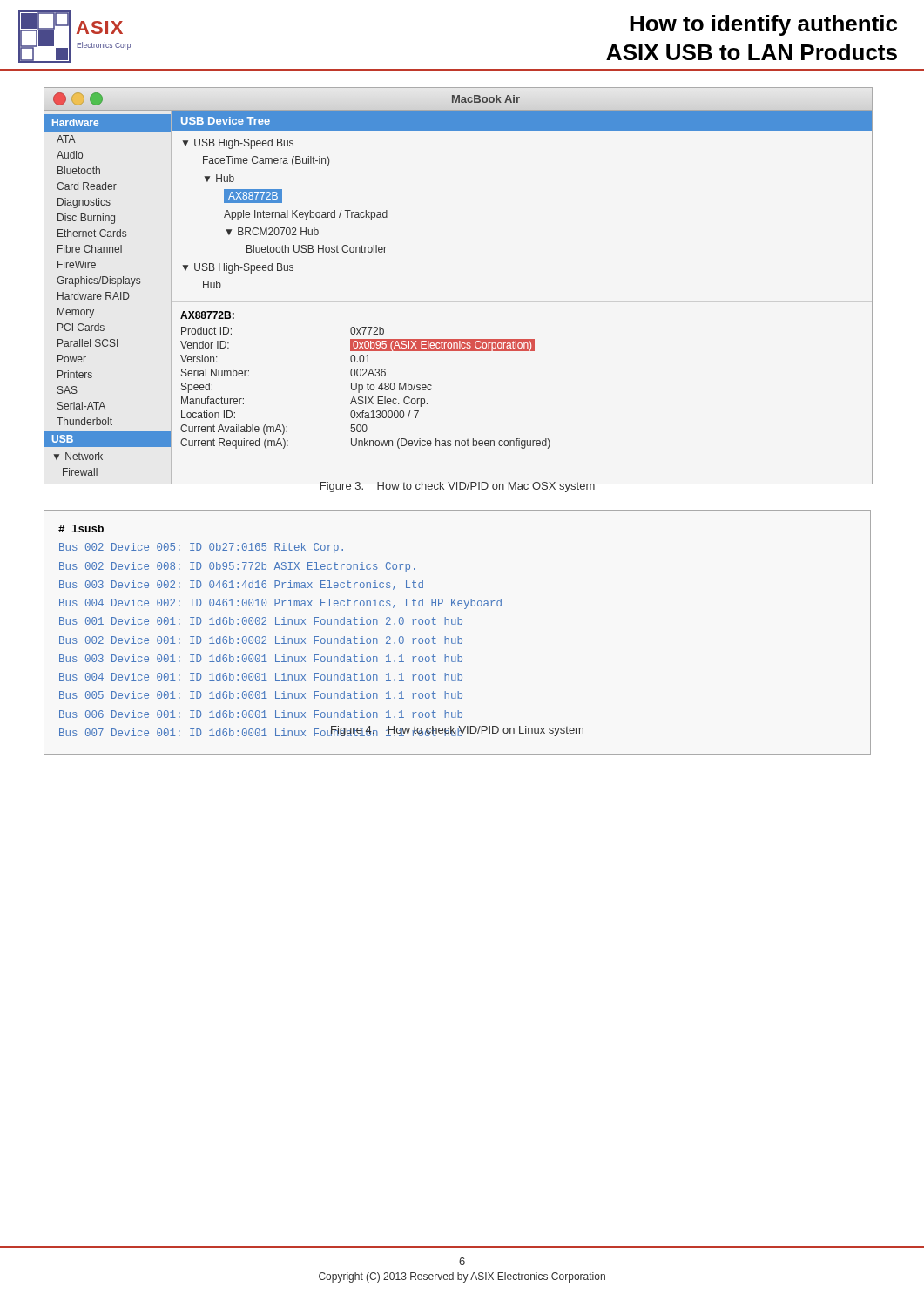Where is the caption that starts "Figure 4. How to check VID/PID on"?
This screenshot has width=924, height=1307.
click(457, 730)
